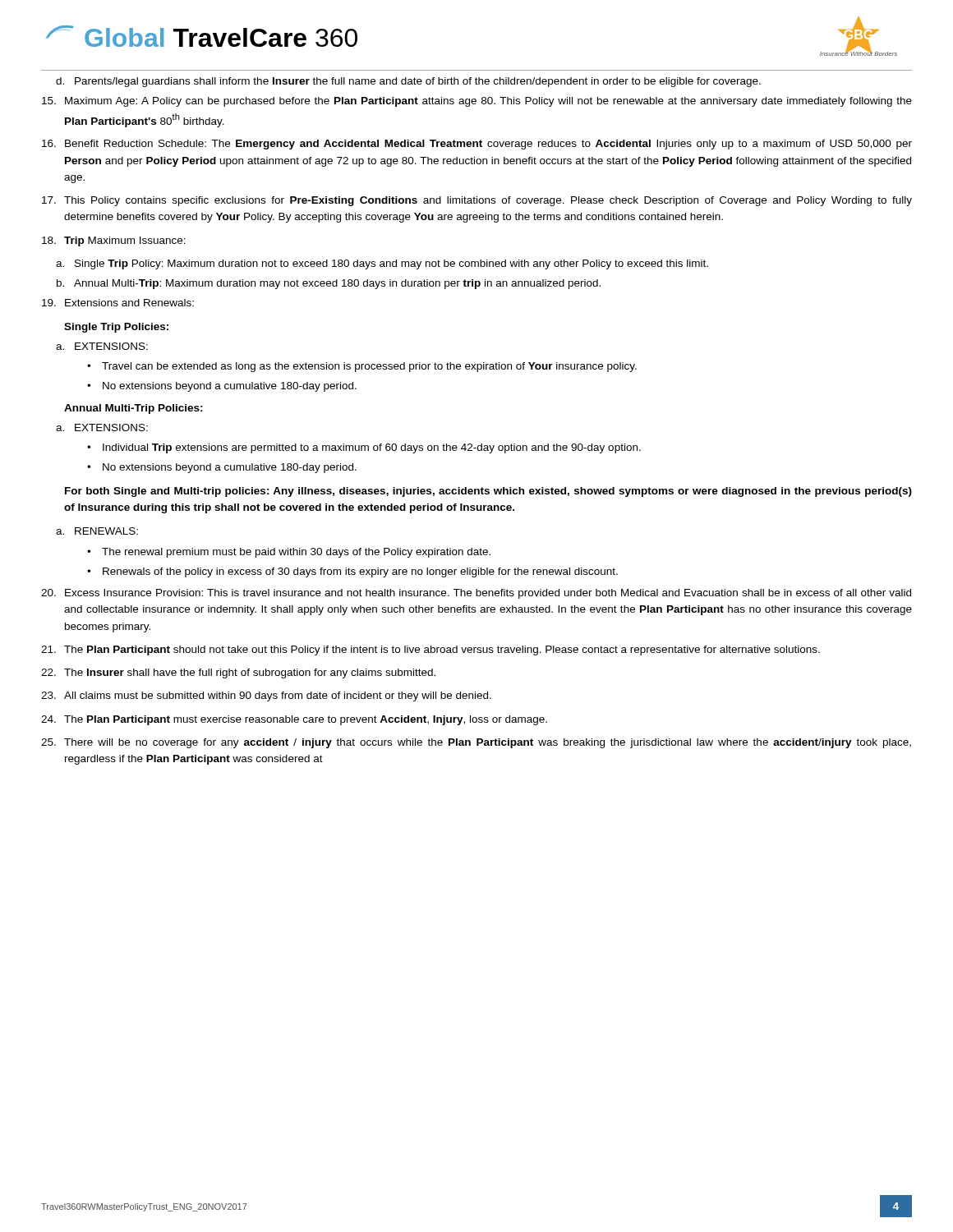Point to the block beginning "16. Benefit Reduction Schedule:"
The height and width of the screenshot is (1232, 953).
(476, 161)
